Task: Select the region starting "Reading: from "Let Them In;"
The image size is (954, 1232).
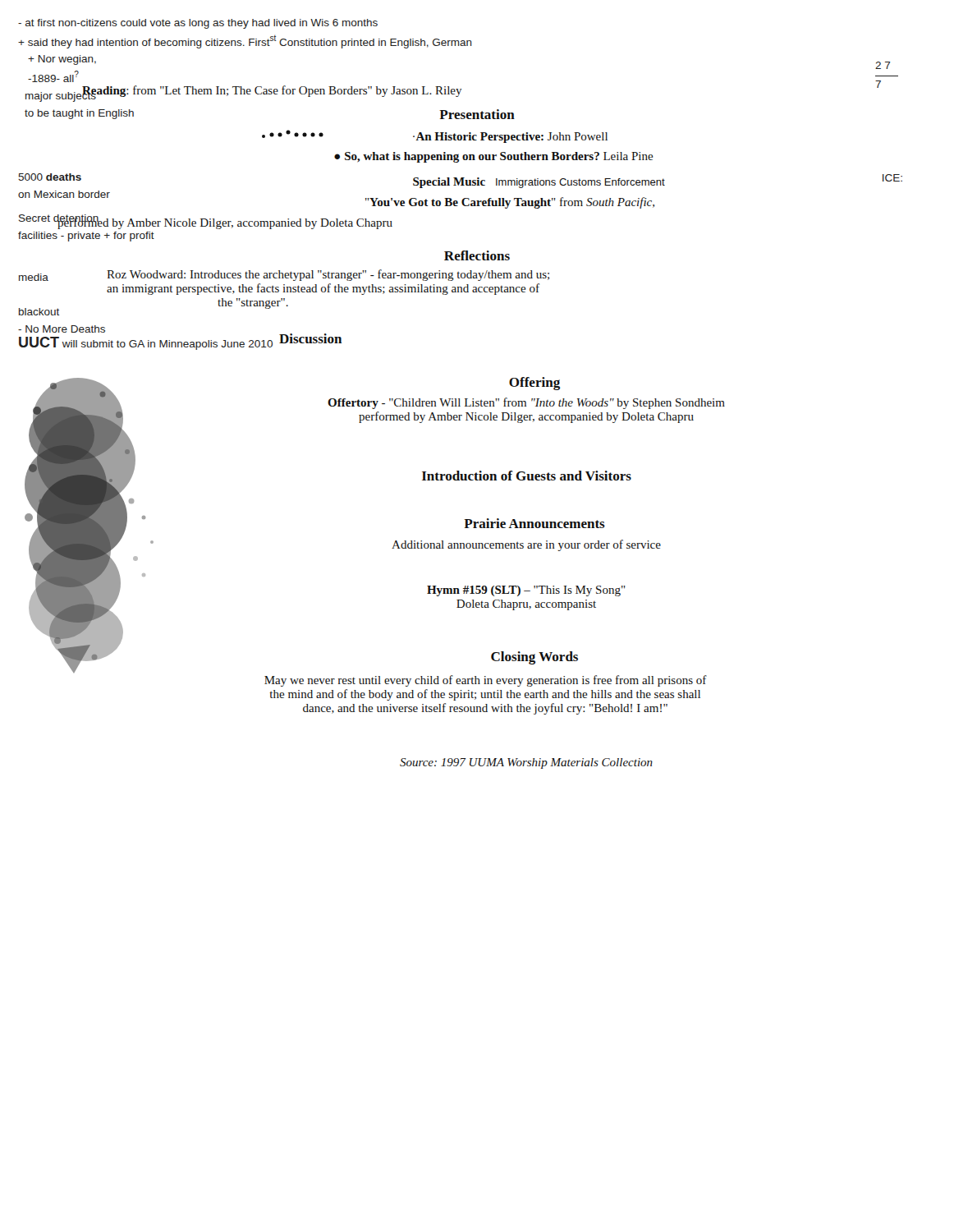Action: pos(272,90)
